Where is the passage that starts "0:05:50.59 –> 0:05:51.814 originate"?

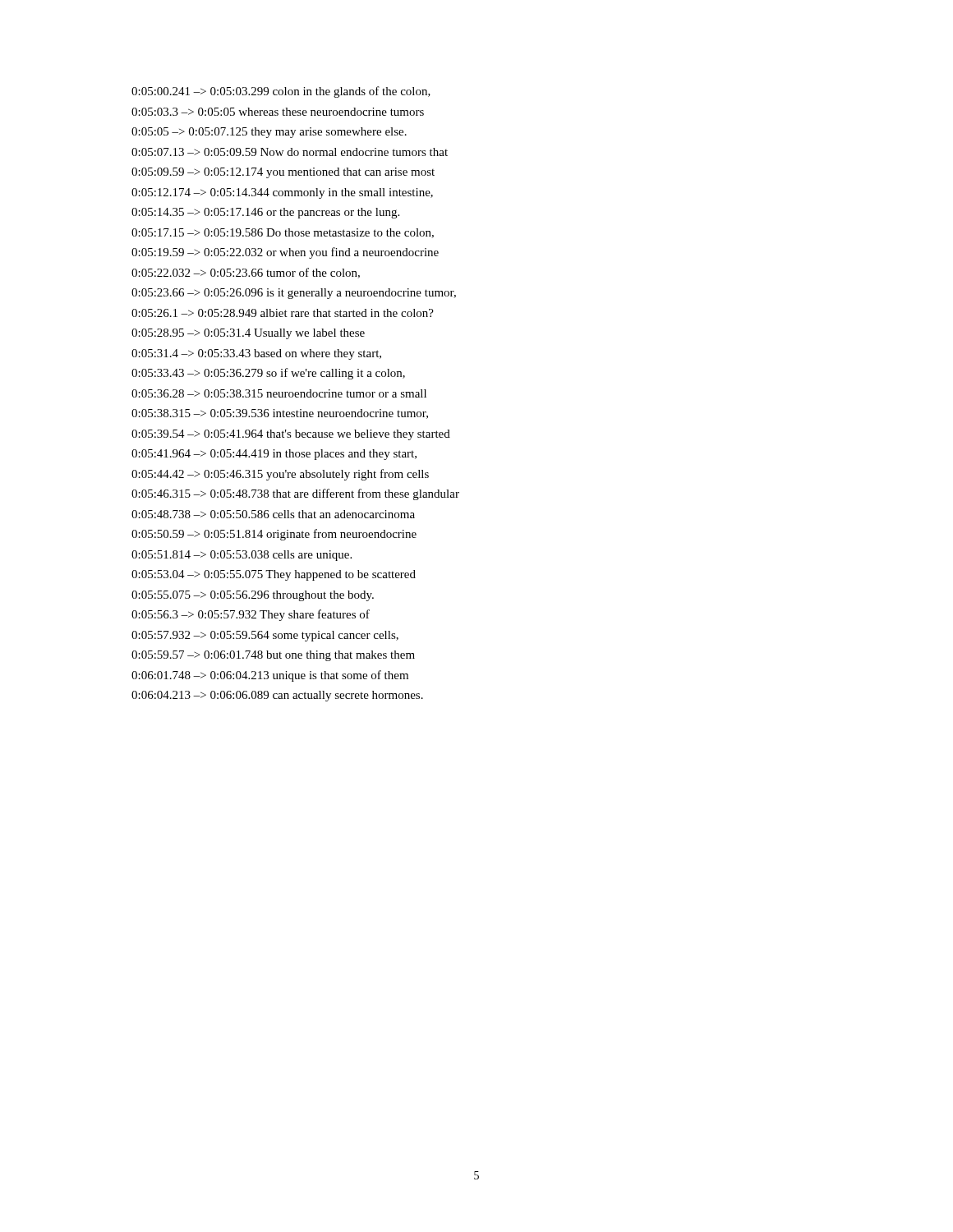point(274,534)
